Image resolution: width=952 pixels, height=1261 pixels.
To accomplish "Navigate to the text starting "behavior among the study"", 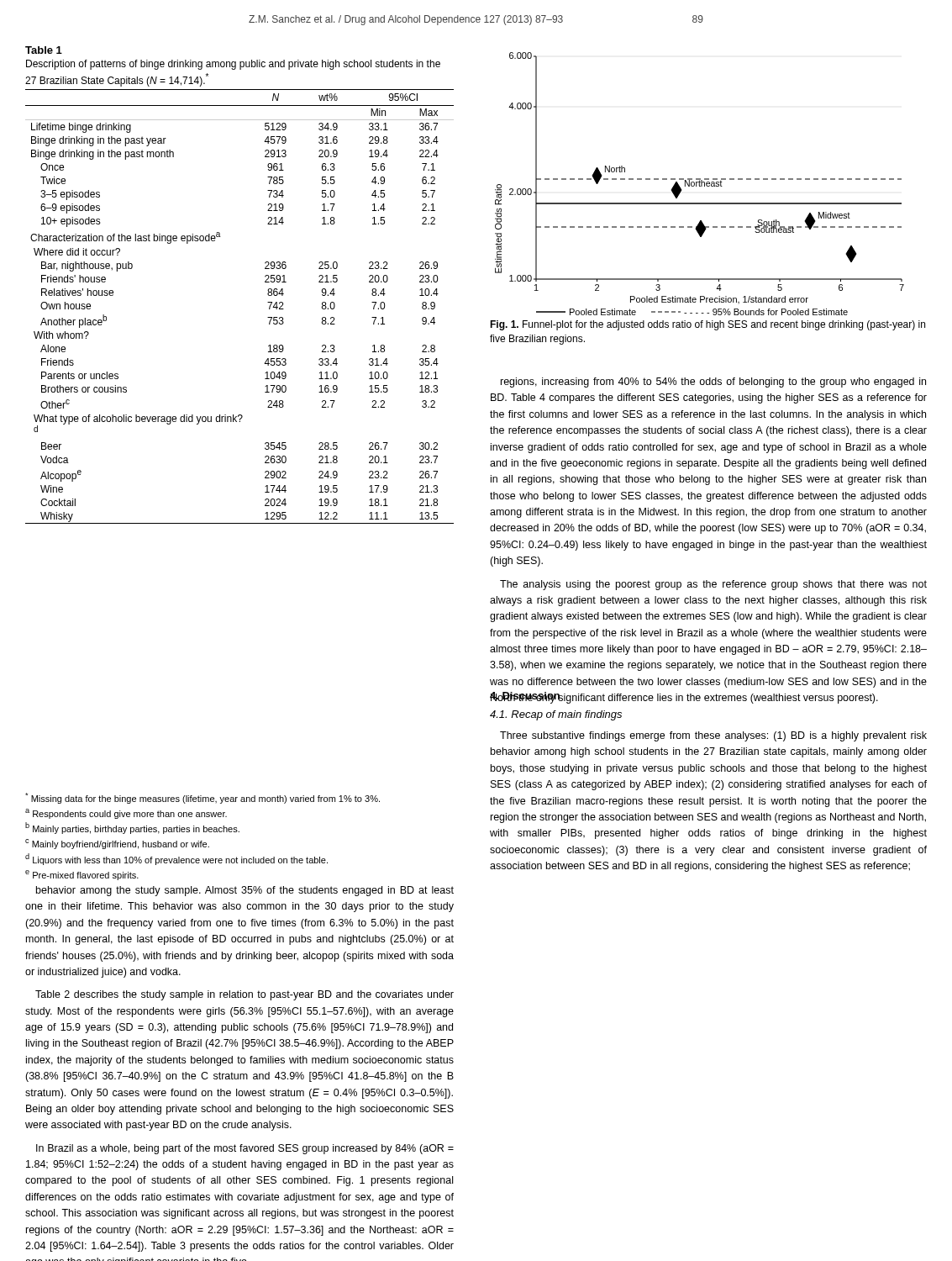I will (x=239, y=1072).
